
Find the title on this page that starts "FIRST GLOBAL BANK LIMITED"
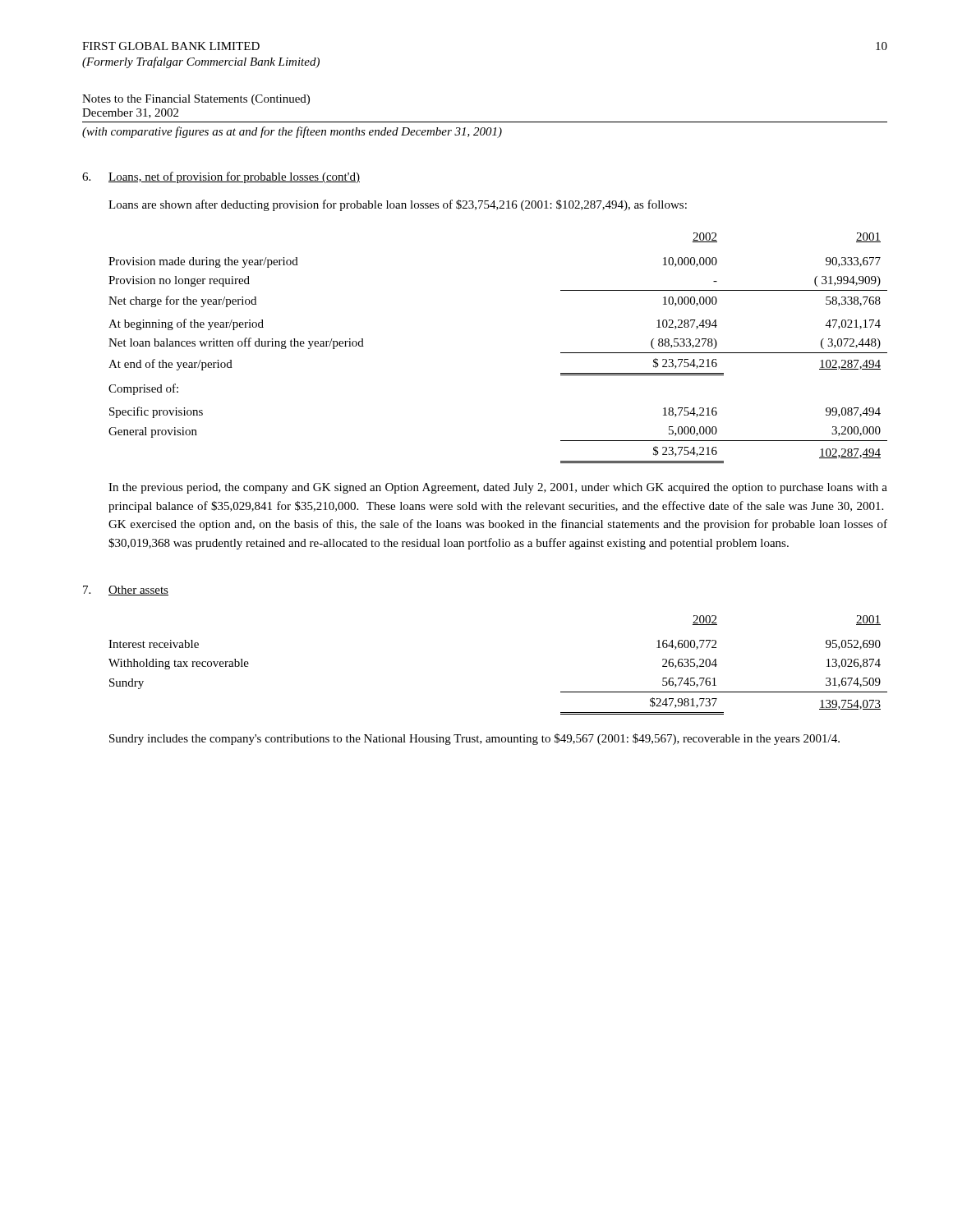click(x=175, y=46)
